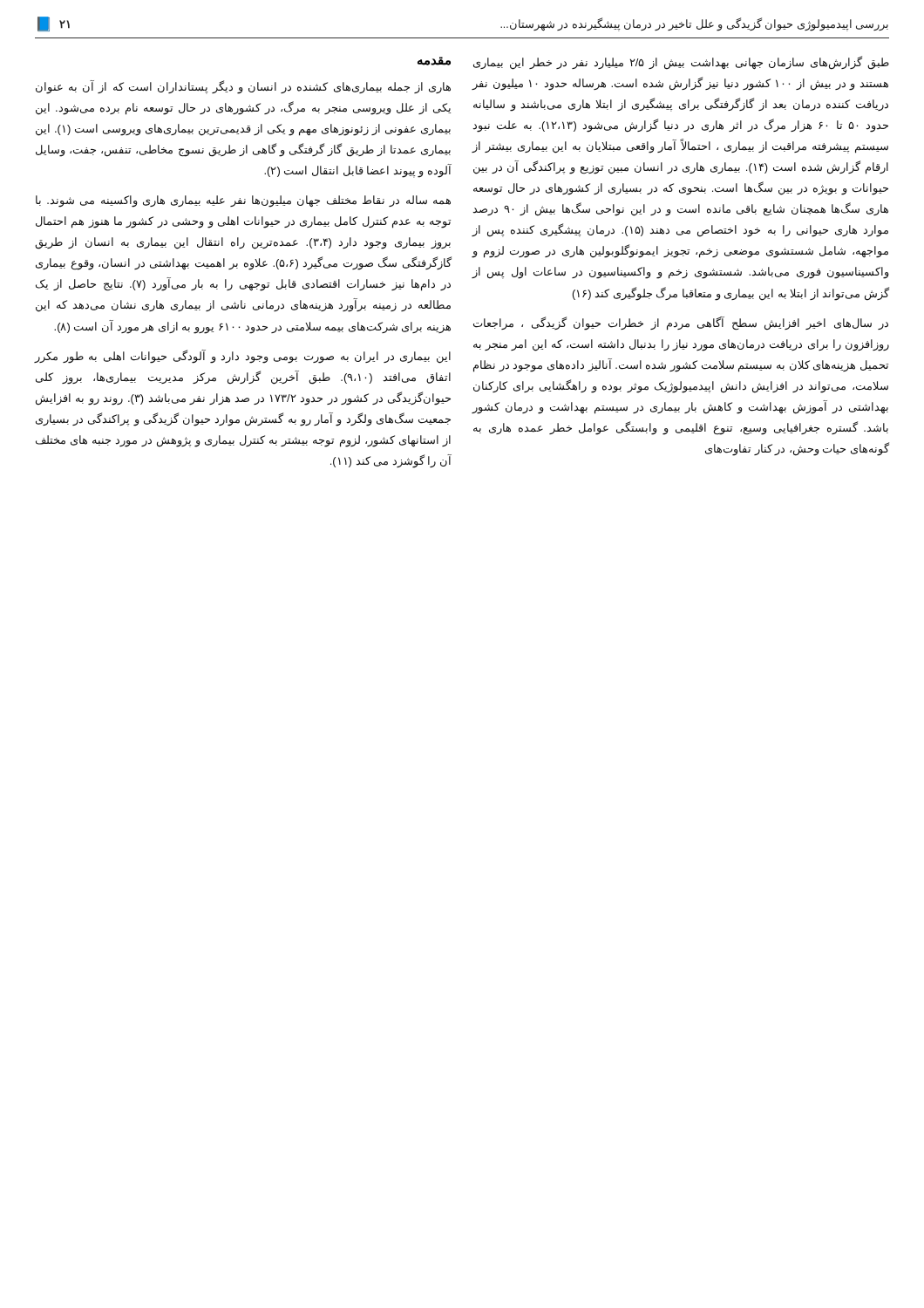Viewport: 924px width, 1308px height.
Task: Select the text block containing "همه ساله در نقاط مختلف جهان میلیون‌ها نفر"
Action: pyautogui.click(x=243, y=263)
